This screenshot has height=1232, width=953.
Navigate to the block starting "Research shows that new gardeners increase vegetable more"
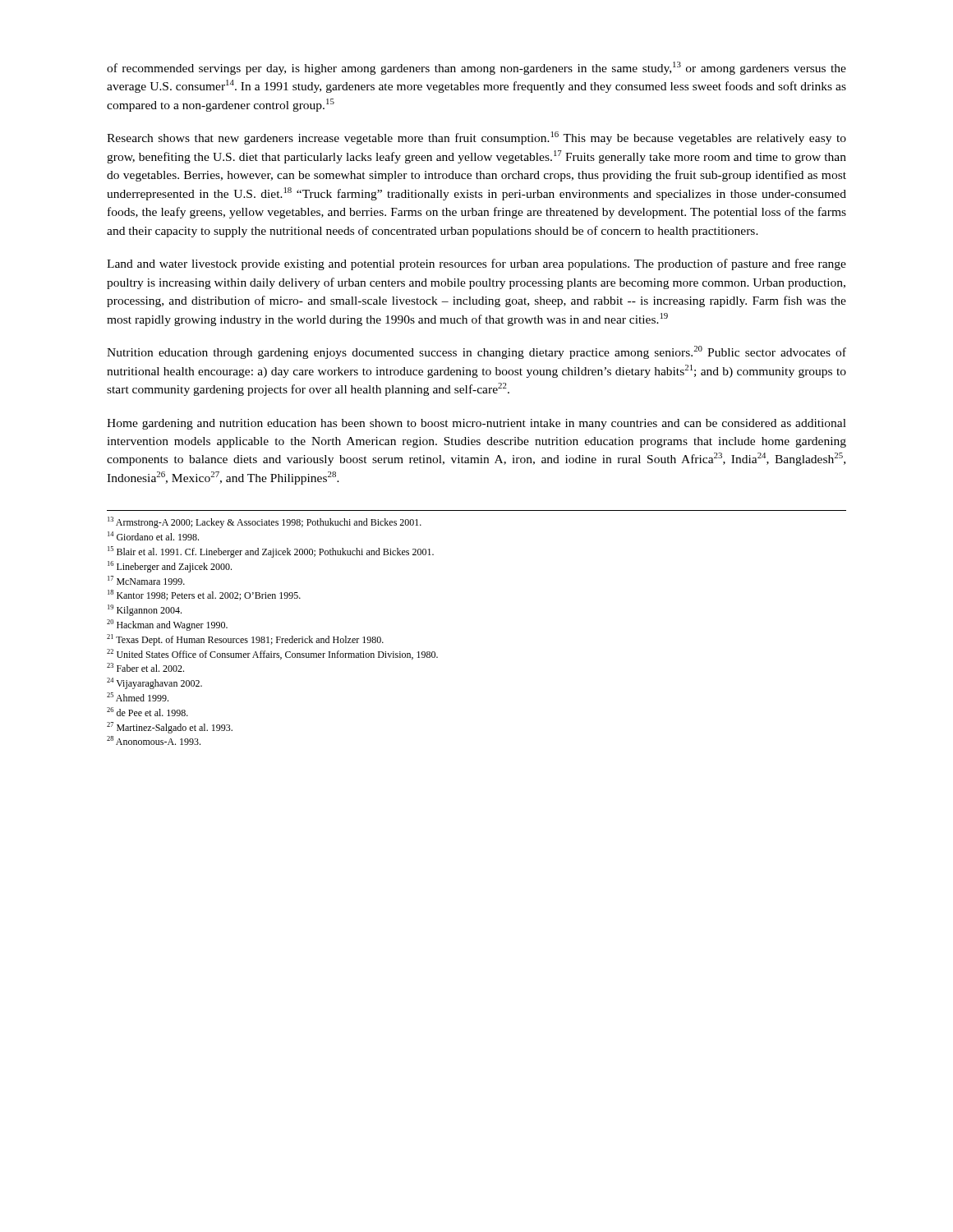(476, 183)
